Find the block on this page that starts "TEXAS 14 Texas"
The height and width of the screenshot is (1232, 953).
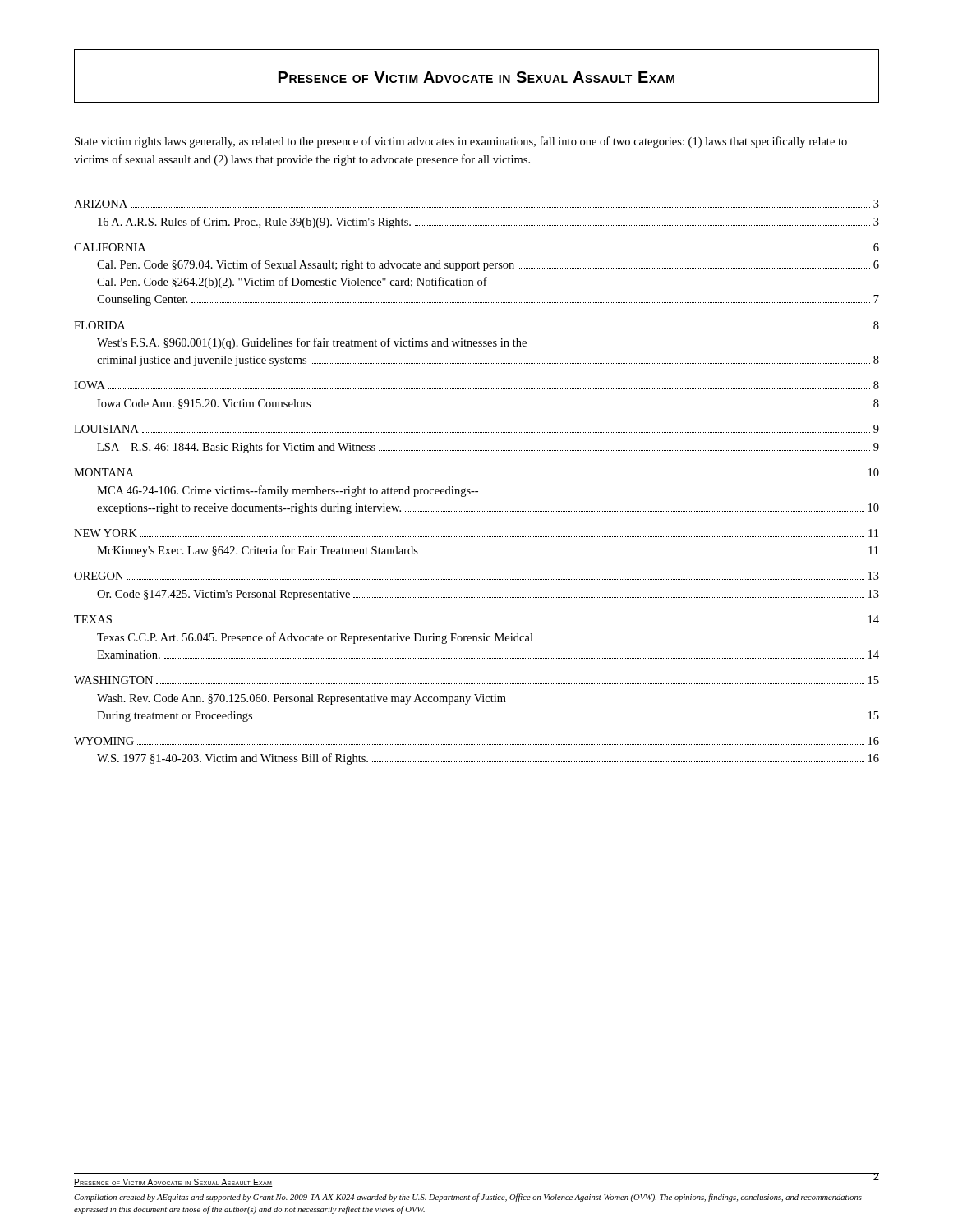tap(476, 637)
